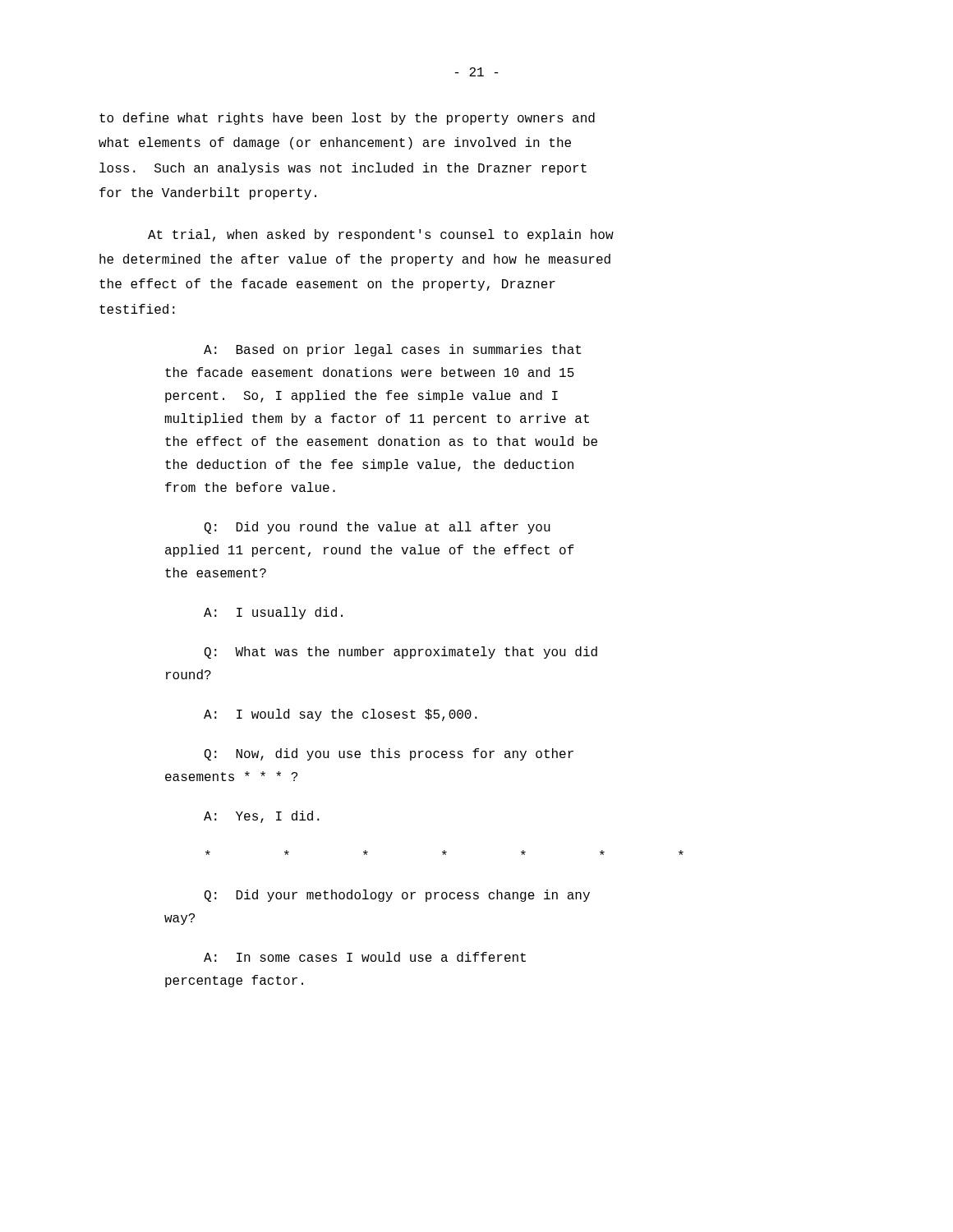Select the block starting "to define what"
Screen dimensions: 1232x953
[x=347, y=157]
